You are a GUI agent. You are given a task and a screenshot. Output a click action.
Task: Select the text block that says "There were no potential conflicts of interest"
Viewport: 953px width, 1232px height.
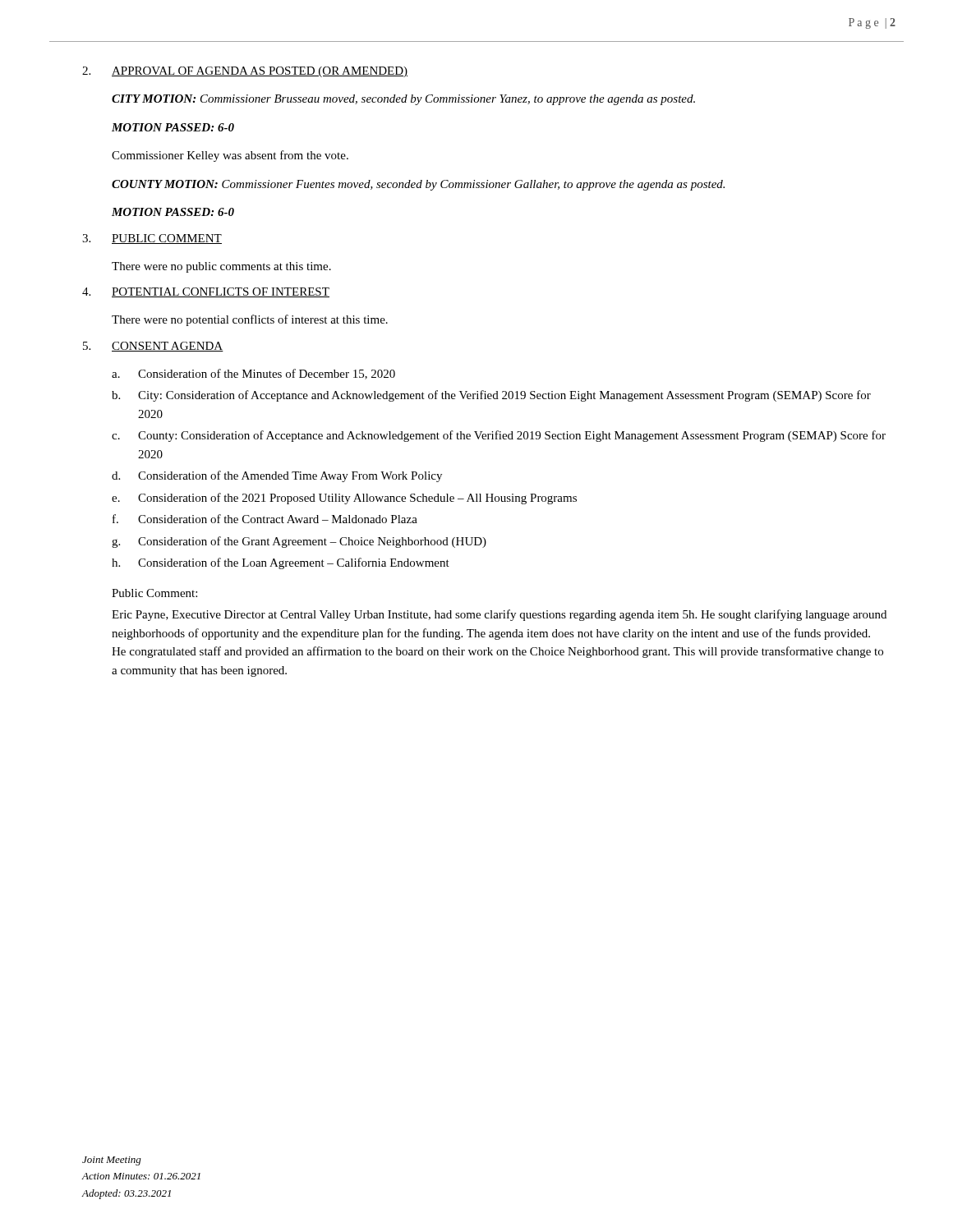250,320
